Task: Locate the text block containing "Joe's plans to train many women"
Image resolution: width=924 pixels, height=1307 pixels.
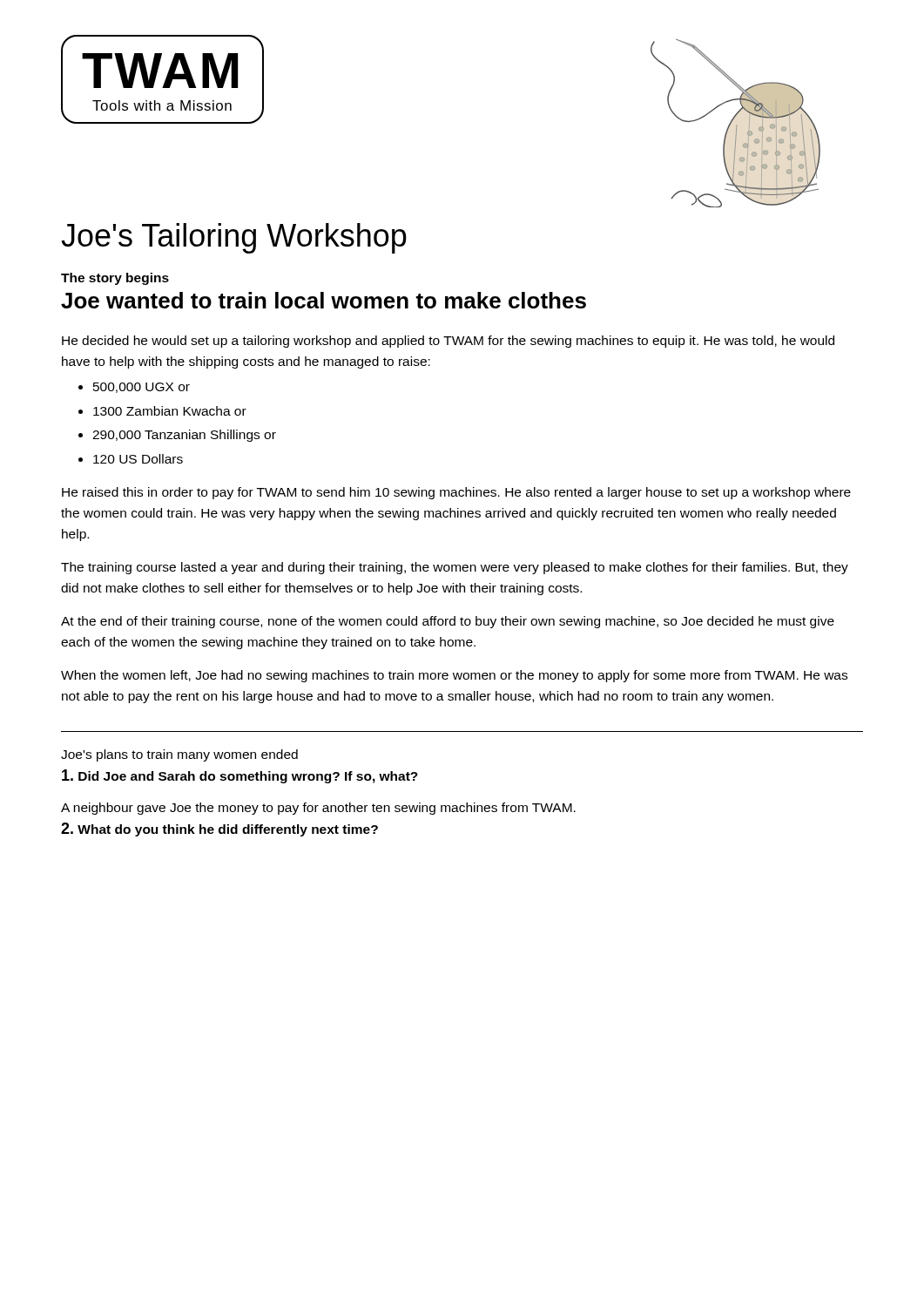Action: 179,755
